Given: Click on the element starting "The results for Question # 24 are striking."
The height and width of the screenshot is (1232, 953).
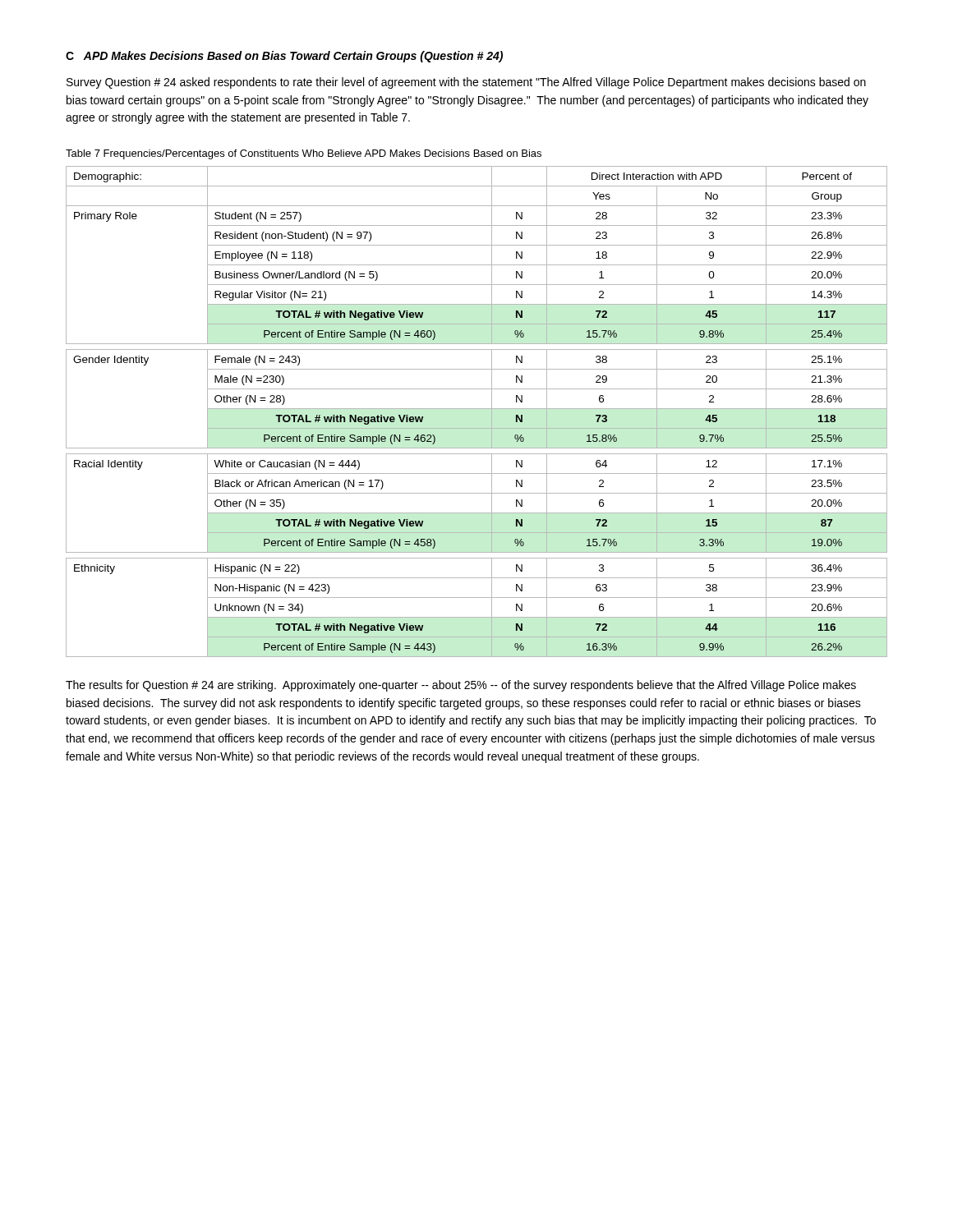Looking at the screenshot, I should pyautogui.click(x=471, y=721).
